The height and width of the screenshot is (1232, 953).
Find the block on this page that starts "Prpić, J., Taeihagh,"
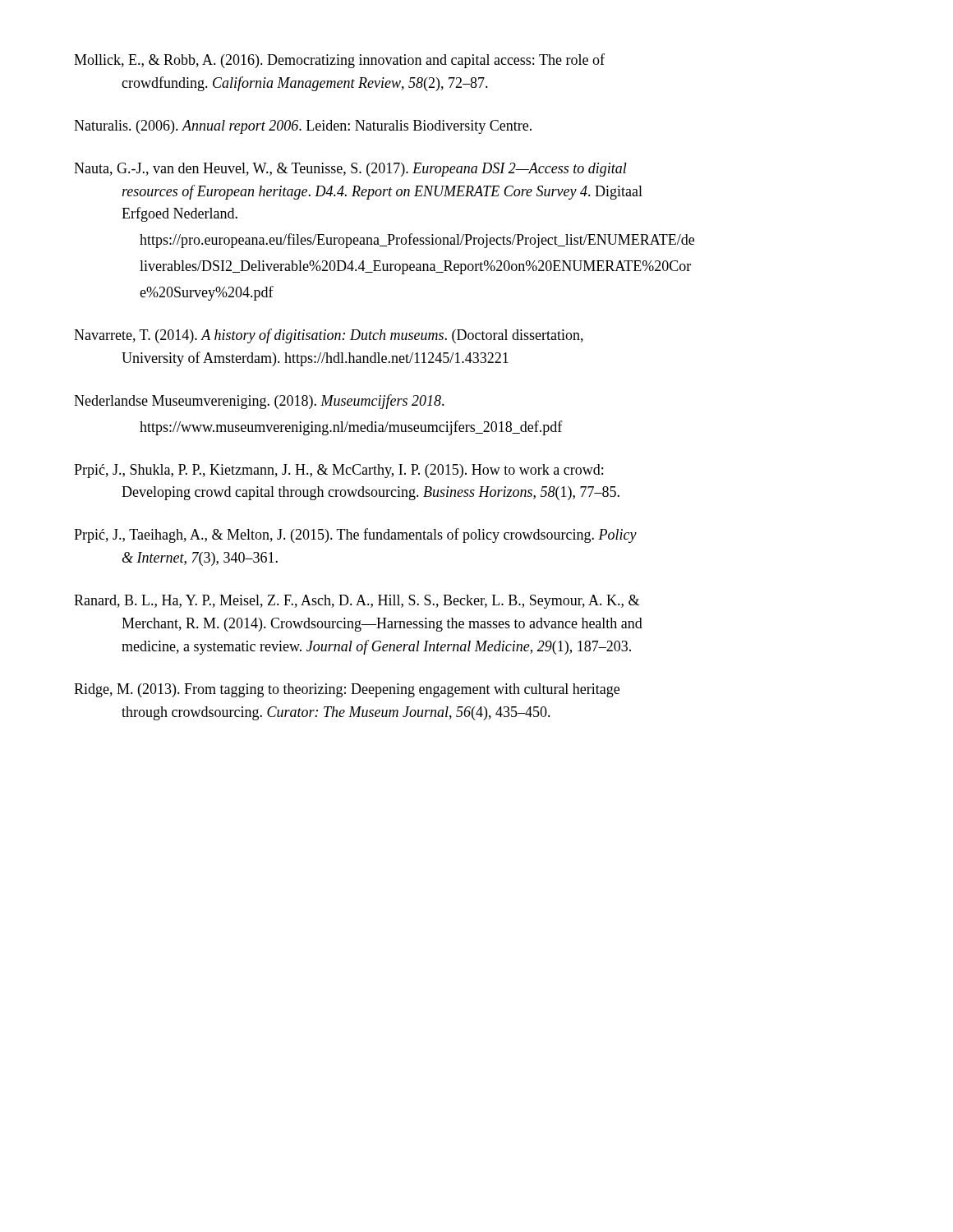[355, 546]
